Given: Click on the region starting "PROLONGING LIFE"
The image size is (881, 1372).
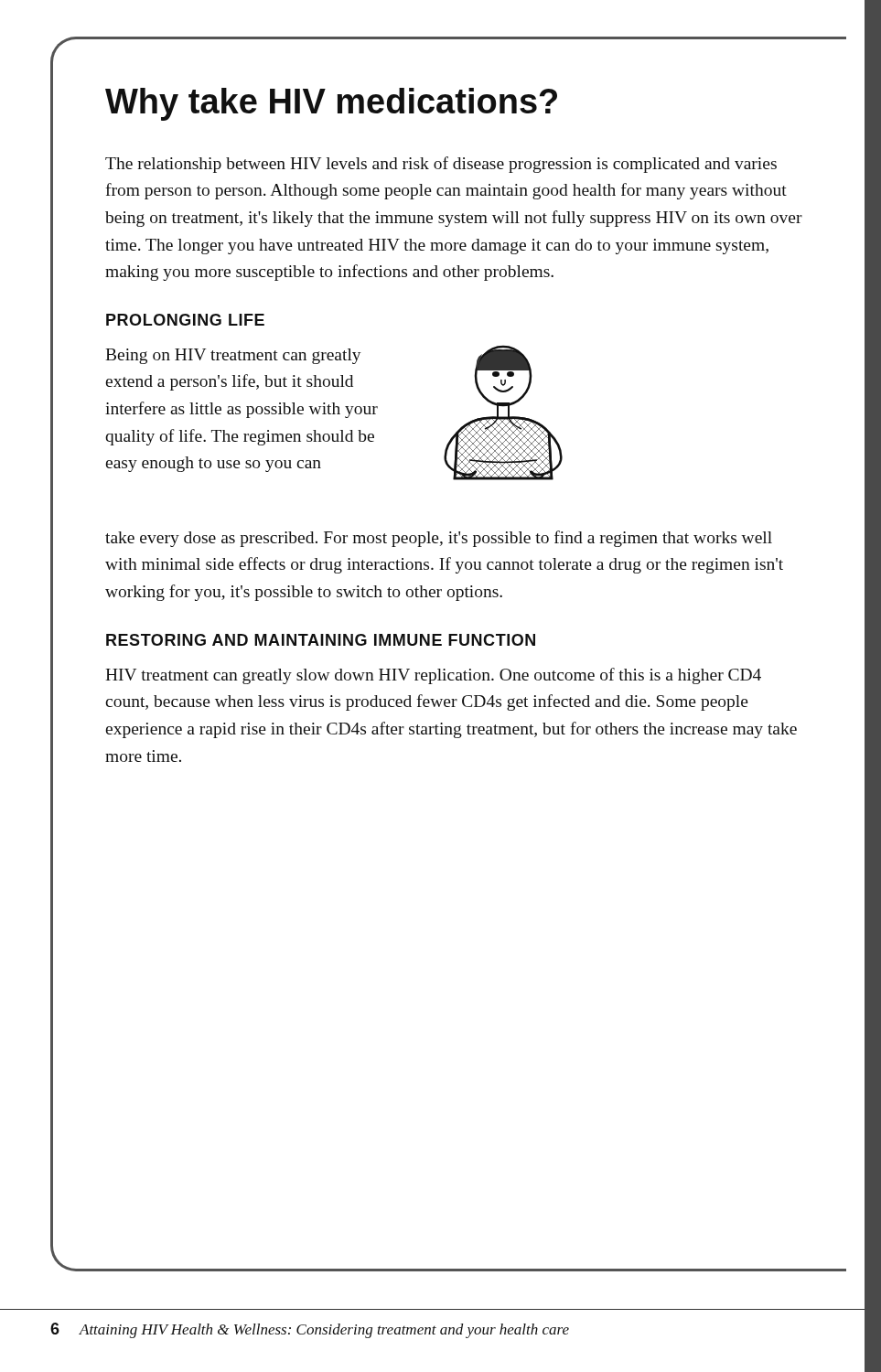Looking at the screenshot, I should 185,320.
